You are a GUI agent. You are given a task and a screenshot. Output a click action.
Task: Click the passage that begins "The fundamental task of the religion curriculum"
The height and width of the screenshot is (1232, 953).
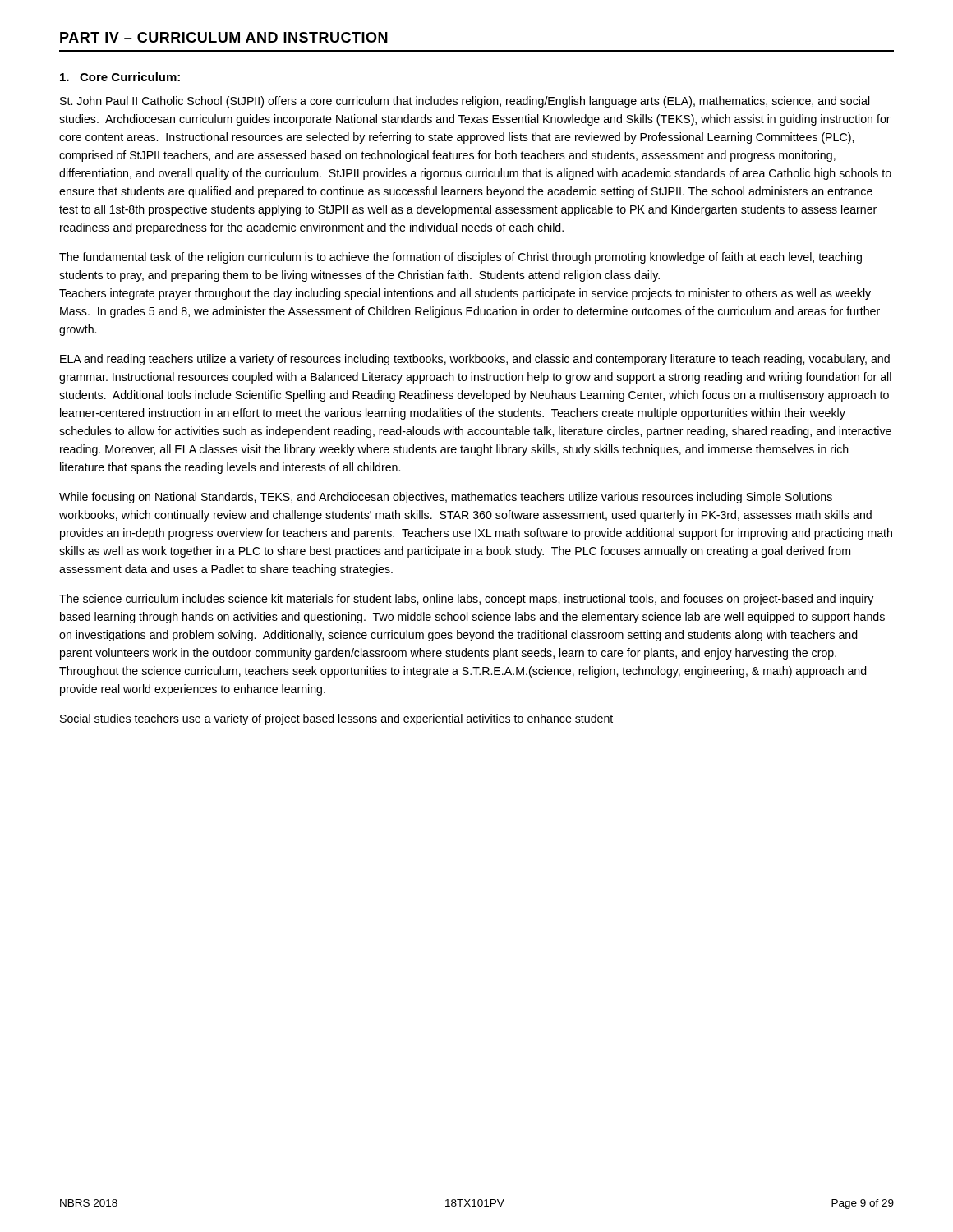470,293
